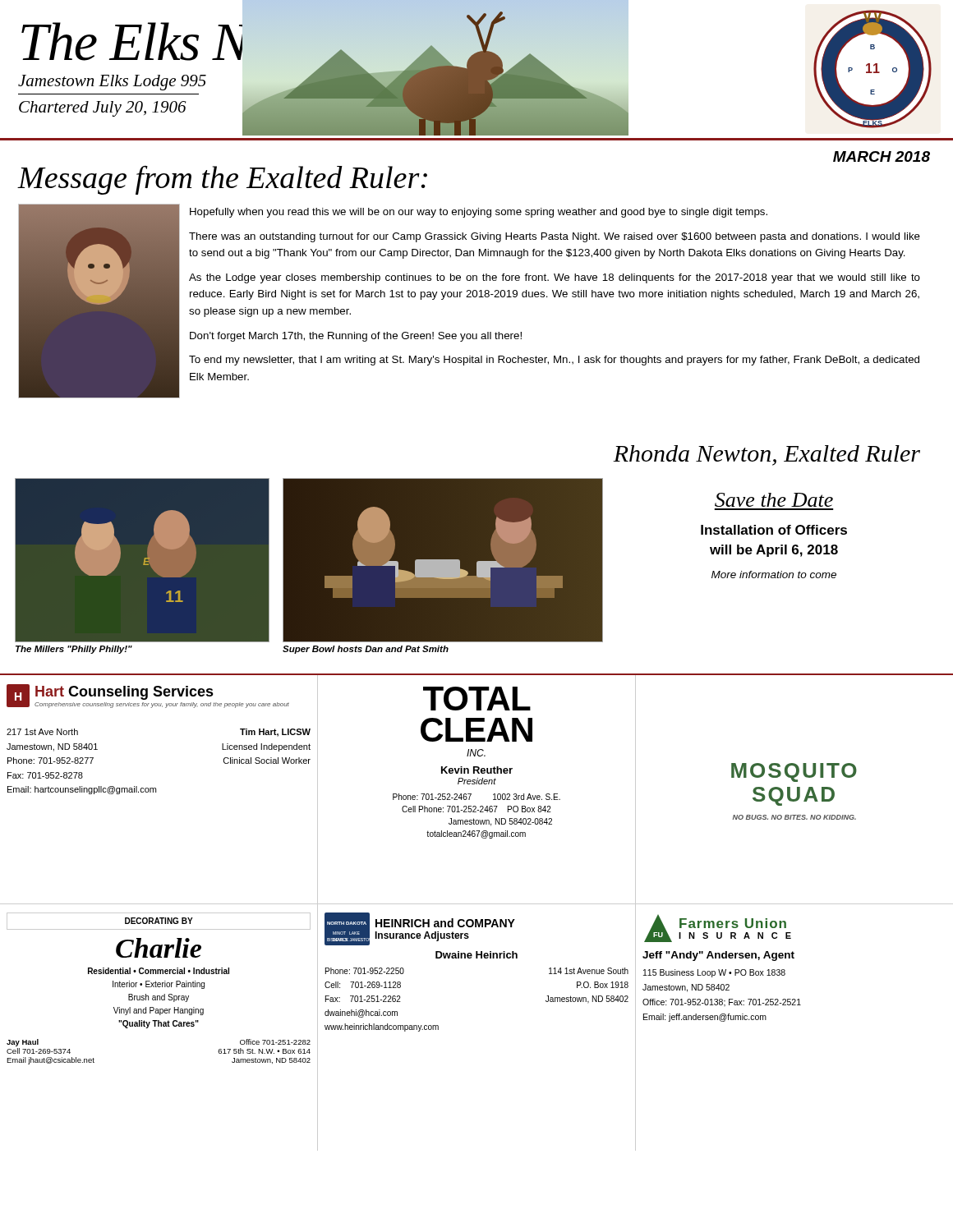Viewport: 953px width, 1232px height.
Task: Locate the text starting "Rhonda Newton, Exalted Ruler"
Action: point(767,453)
